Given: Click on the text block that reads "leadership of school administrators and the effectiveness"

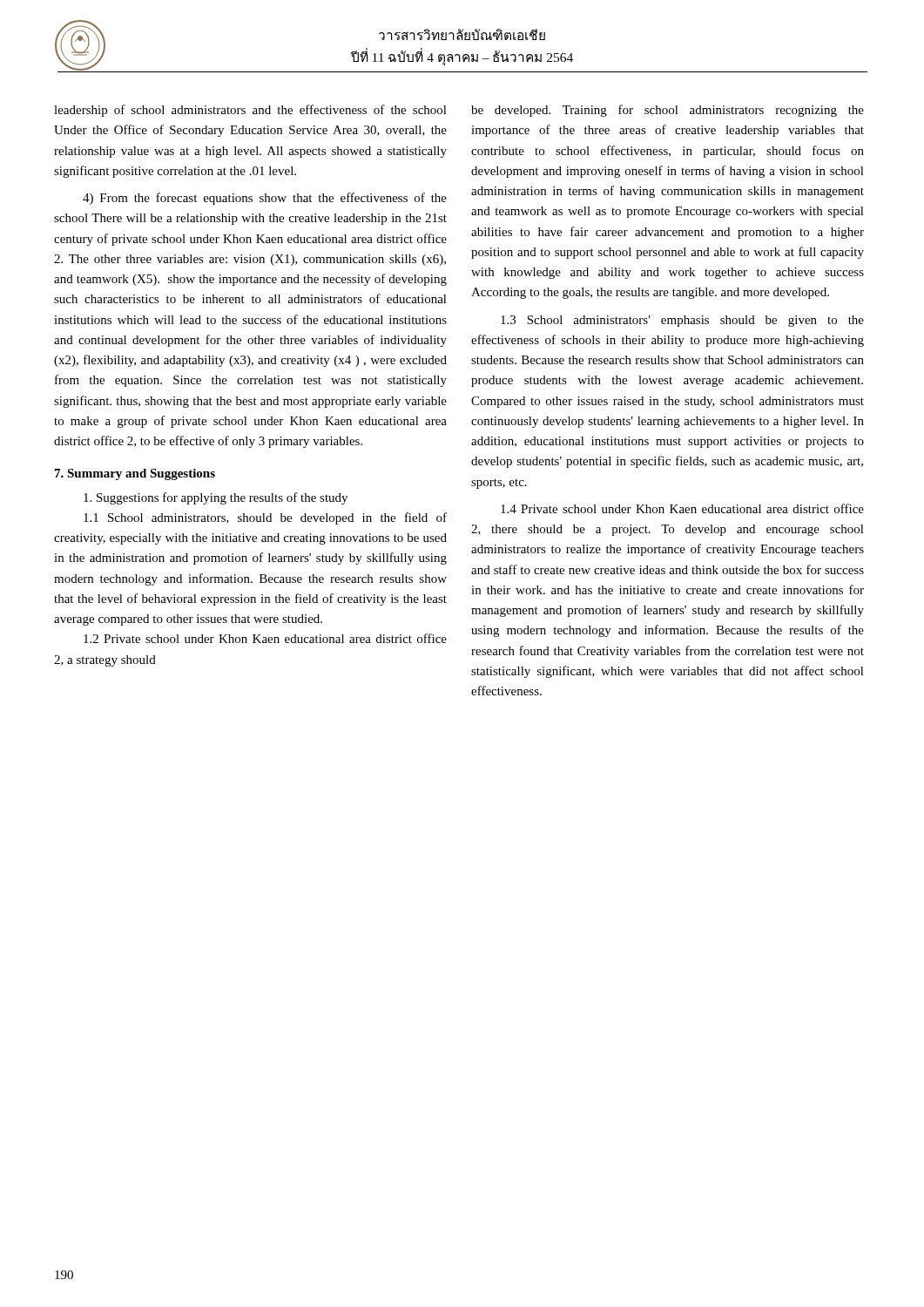Looking at the screenshot, I should coord(250,141).
